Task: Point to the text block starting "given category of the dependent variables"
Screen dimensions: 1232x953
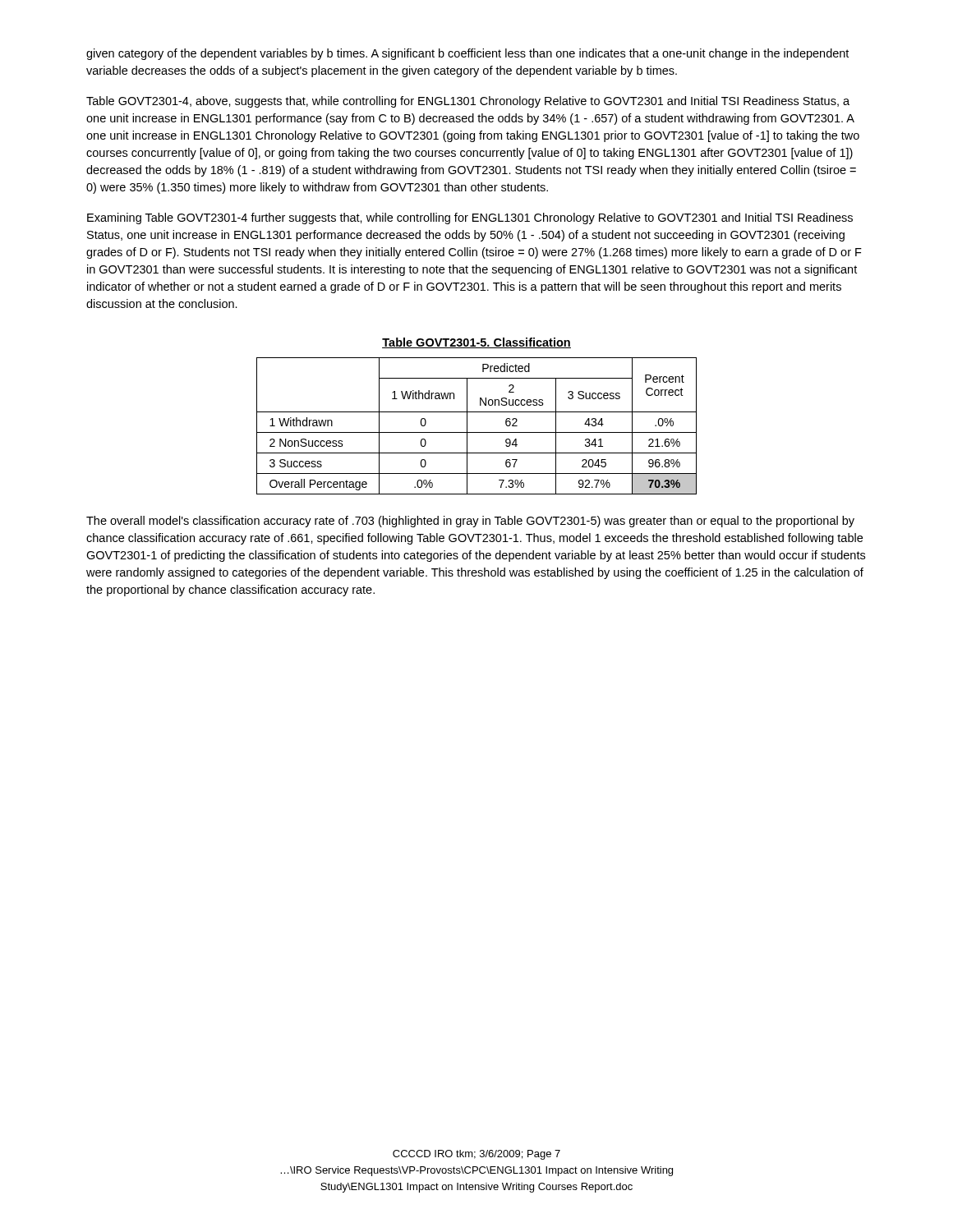Action: coord(468,62)
